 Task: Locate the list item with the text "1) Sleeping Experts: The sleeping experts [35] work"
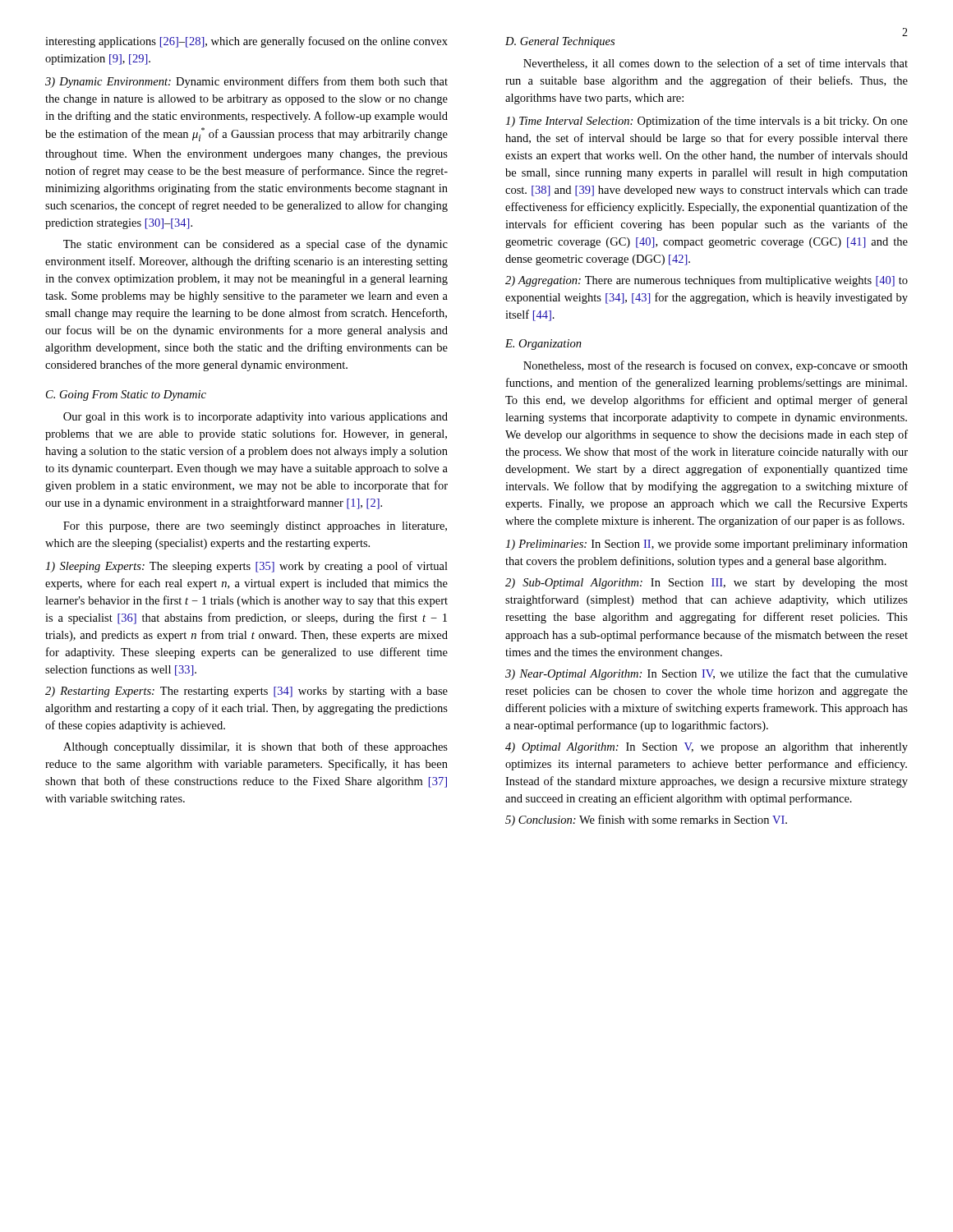pyautogui.click(x=246, y=618)
